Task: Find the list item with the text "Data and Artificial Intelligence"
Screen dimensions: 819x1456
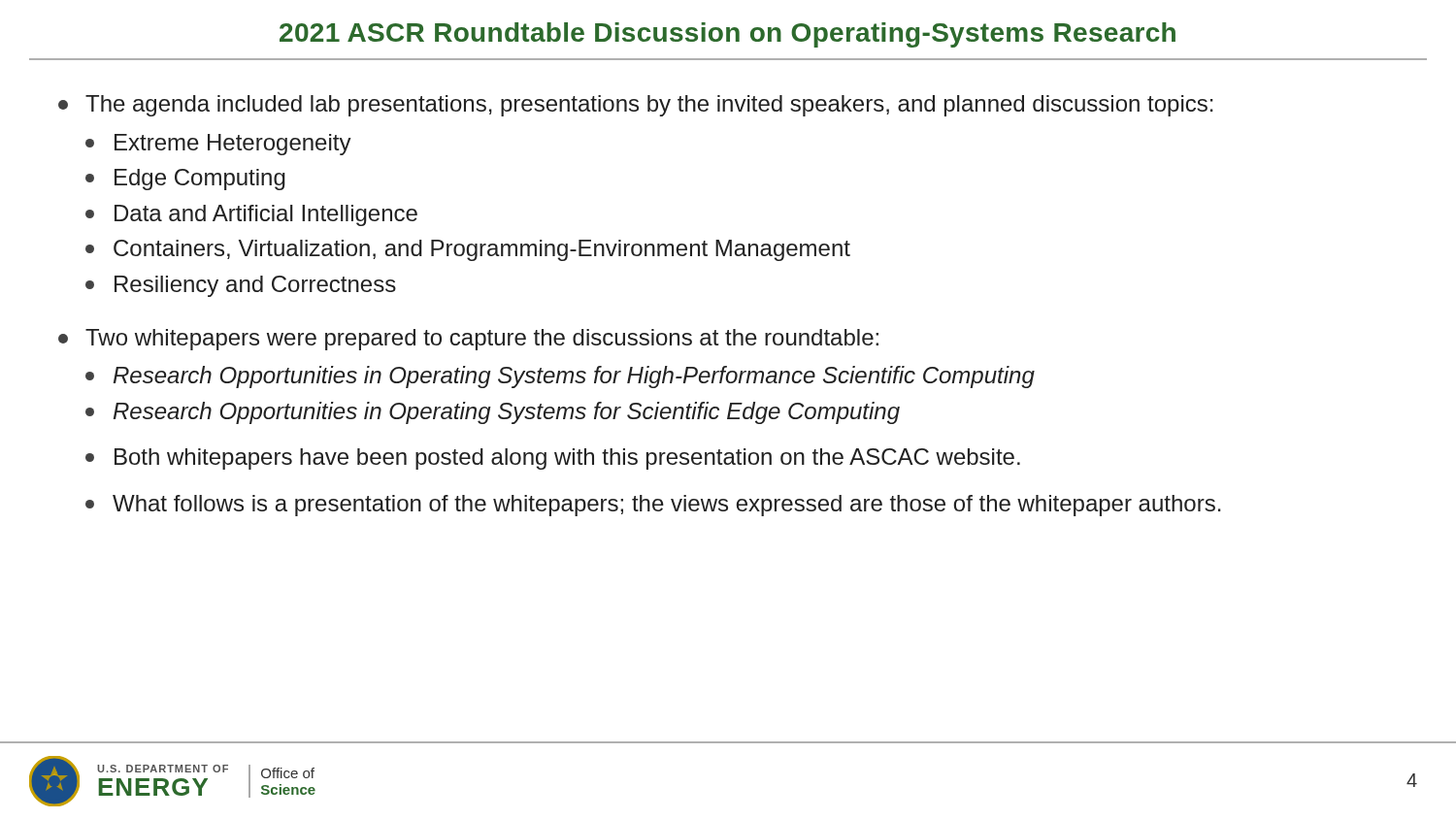Action: tap(252, 213)
